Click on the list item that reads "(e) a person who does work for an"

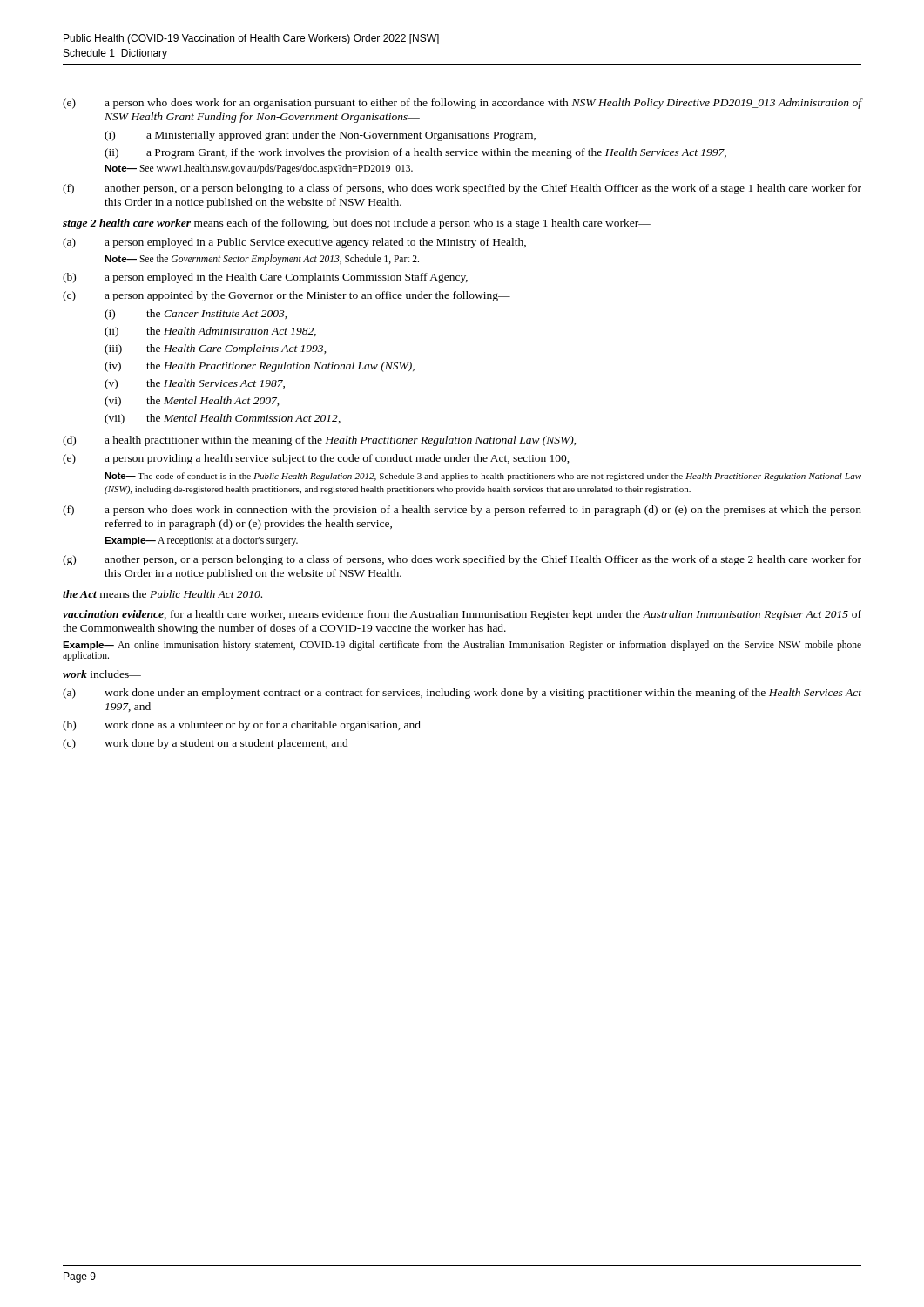(x=462, y=136)
